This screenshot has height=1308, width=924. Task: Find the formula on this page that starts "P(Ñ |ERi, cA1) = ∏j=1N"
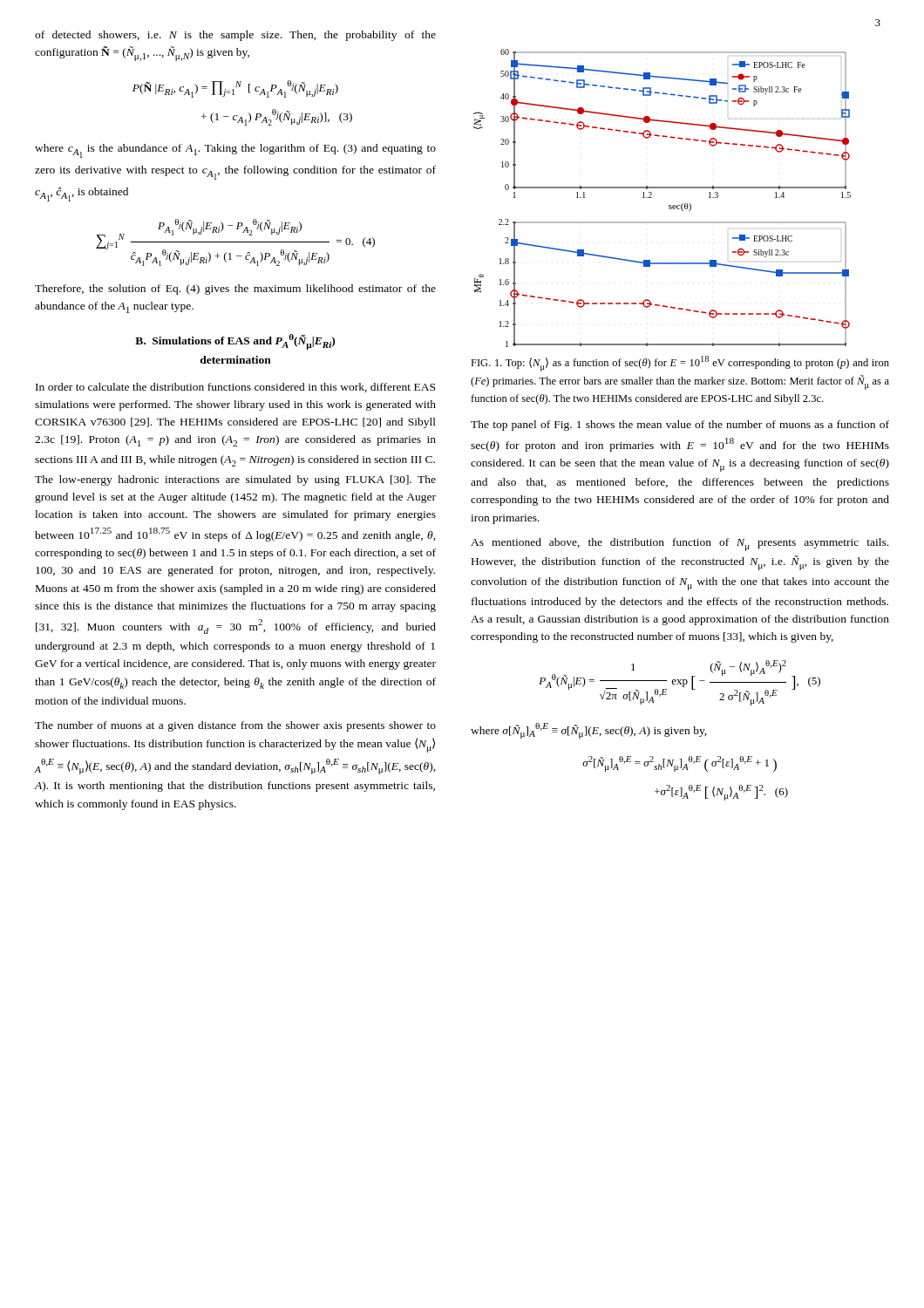pyautogui.click(x=235, y=102)
